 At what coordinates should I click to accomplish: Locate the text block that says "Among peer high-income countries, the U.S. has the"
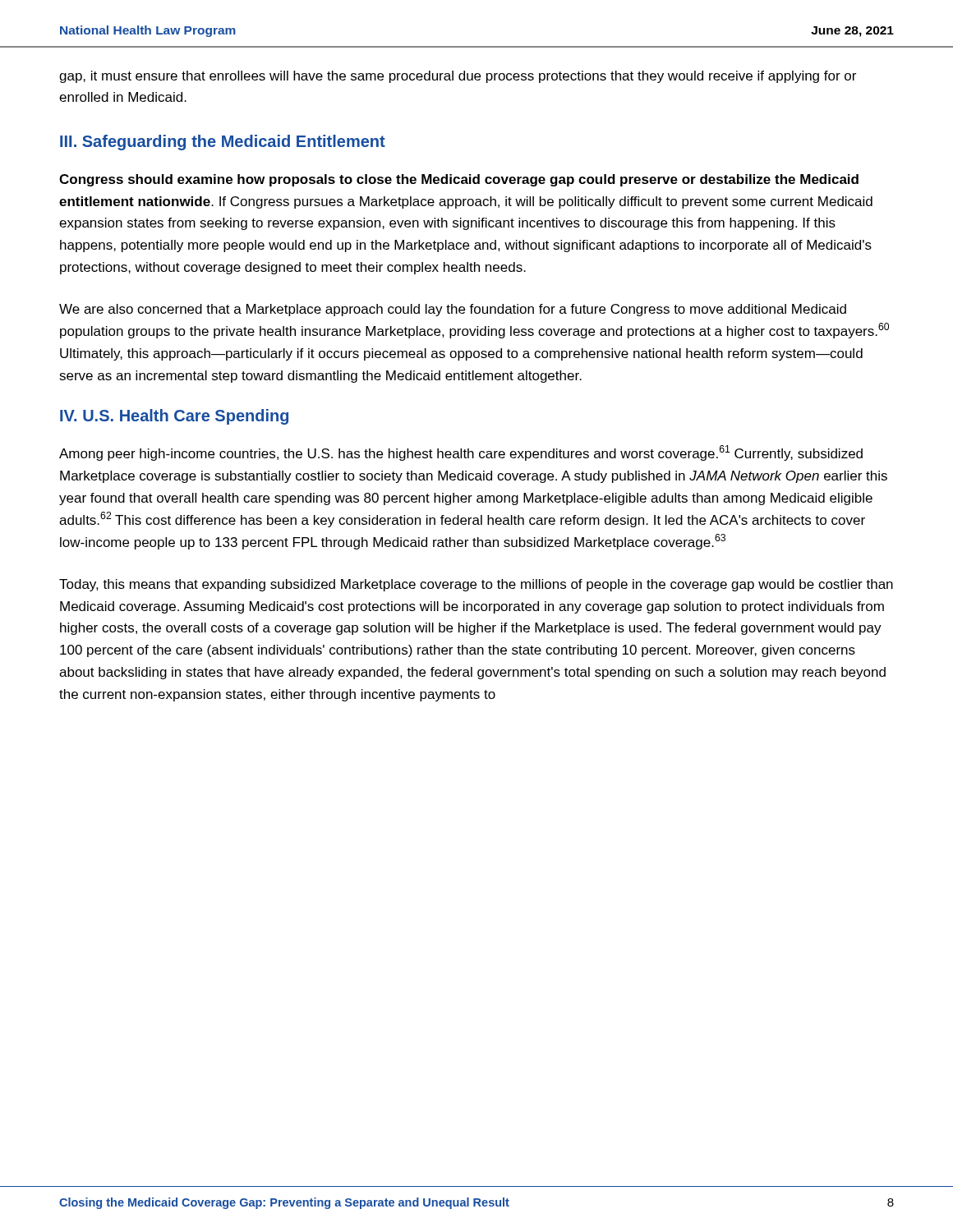coord(473,497)
